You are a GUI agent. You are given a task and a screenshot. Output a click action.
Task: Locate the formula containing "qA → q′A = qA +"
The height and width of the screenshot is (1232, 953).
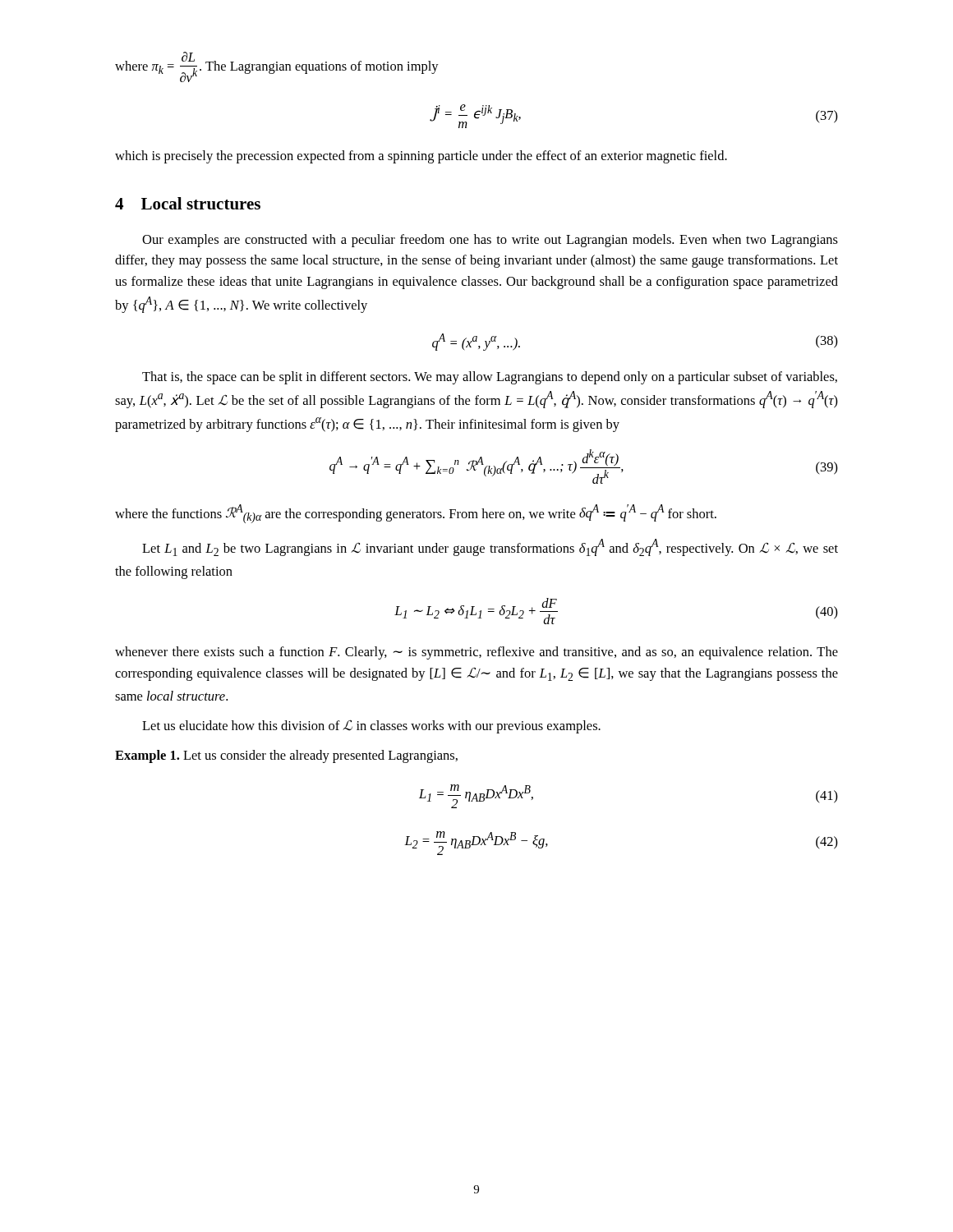coord(584,467)
